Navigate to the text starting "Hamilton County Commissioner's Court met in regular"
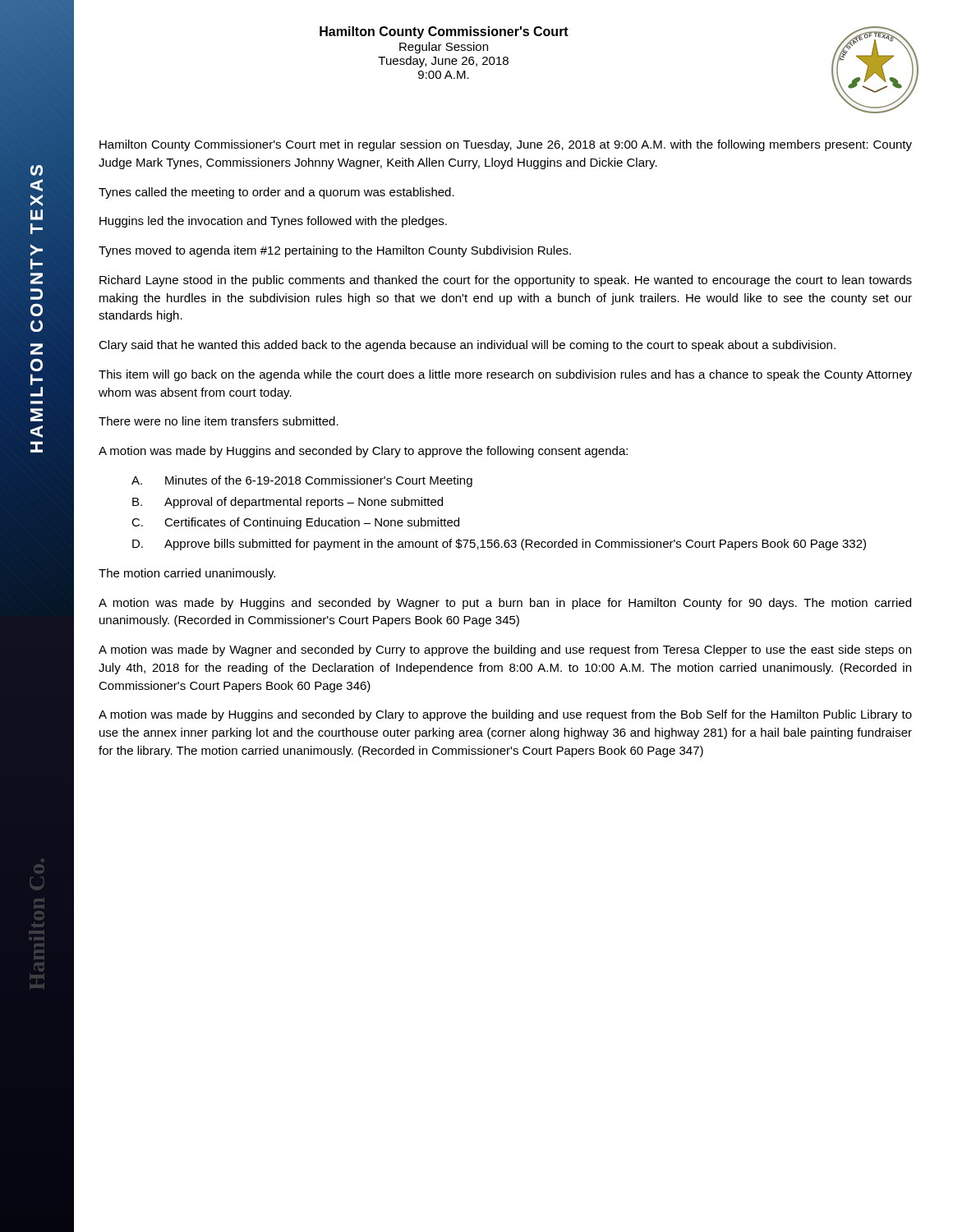Image resolution: width=953 pixels, height=1232 pixels. click(505, 153)
